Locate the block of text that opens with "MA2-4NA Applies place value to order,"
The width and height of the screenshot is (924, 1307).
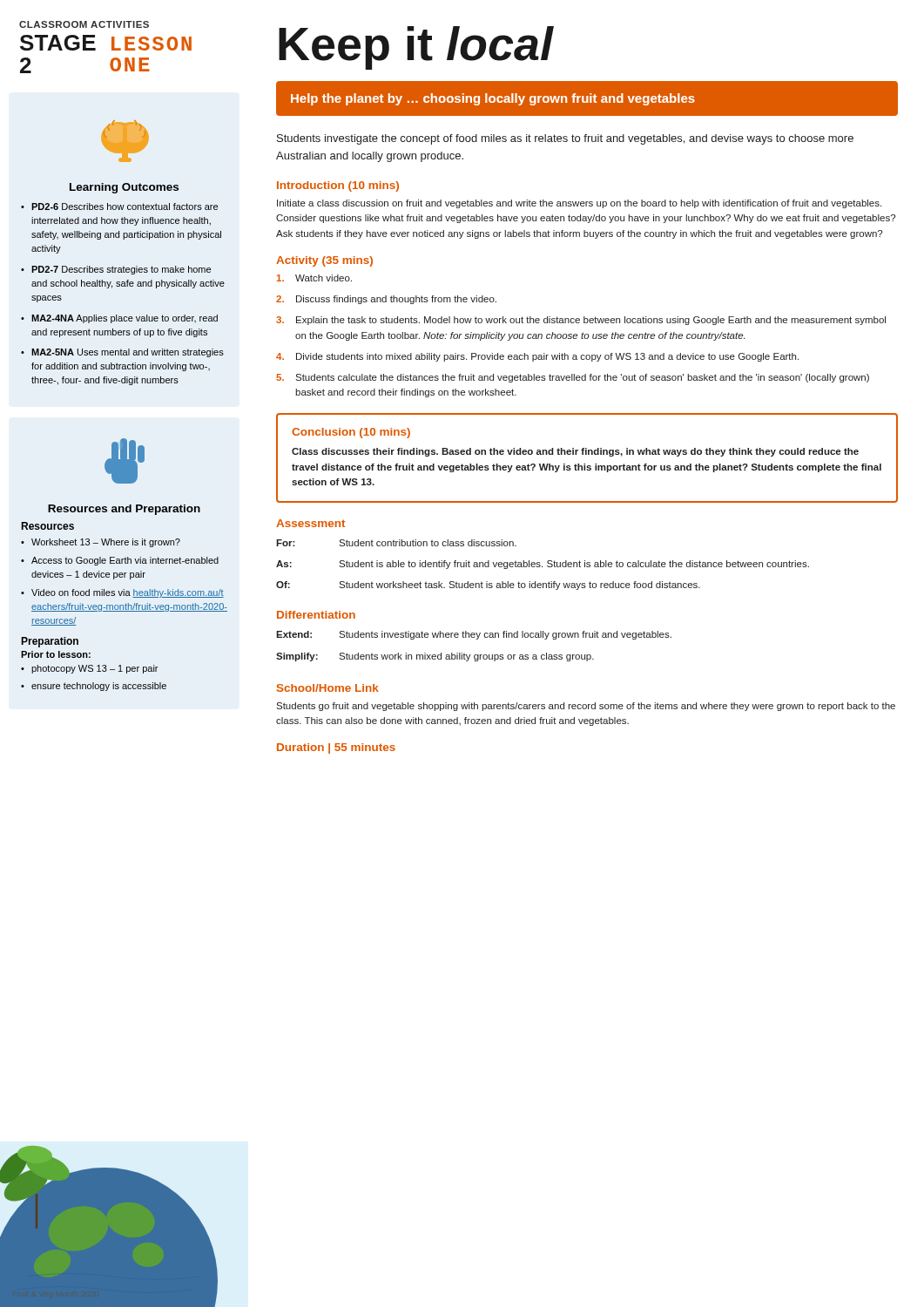click(x=125, y=325)
